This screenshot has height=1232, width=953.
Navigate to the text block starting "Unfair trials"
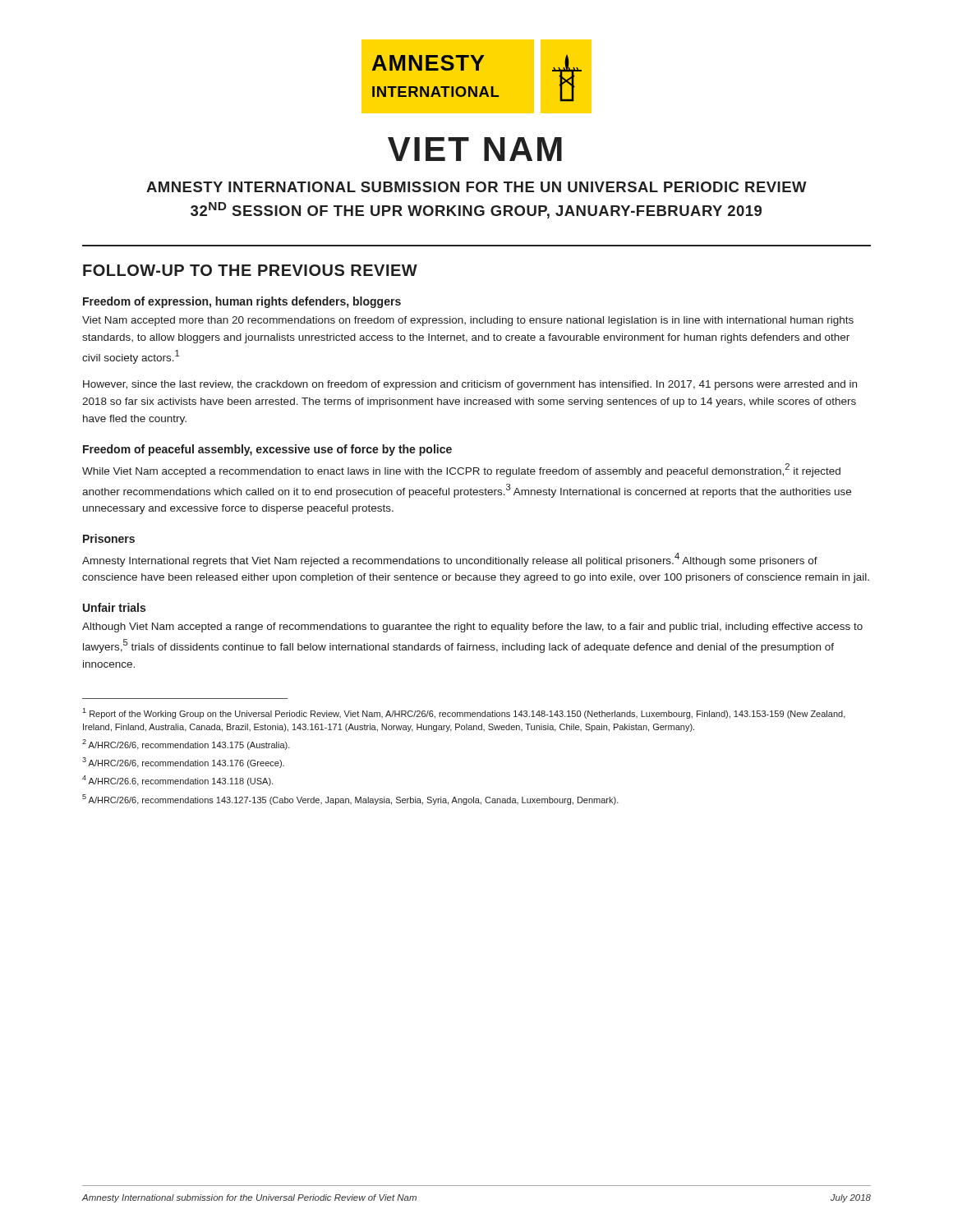114,608
